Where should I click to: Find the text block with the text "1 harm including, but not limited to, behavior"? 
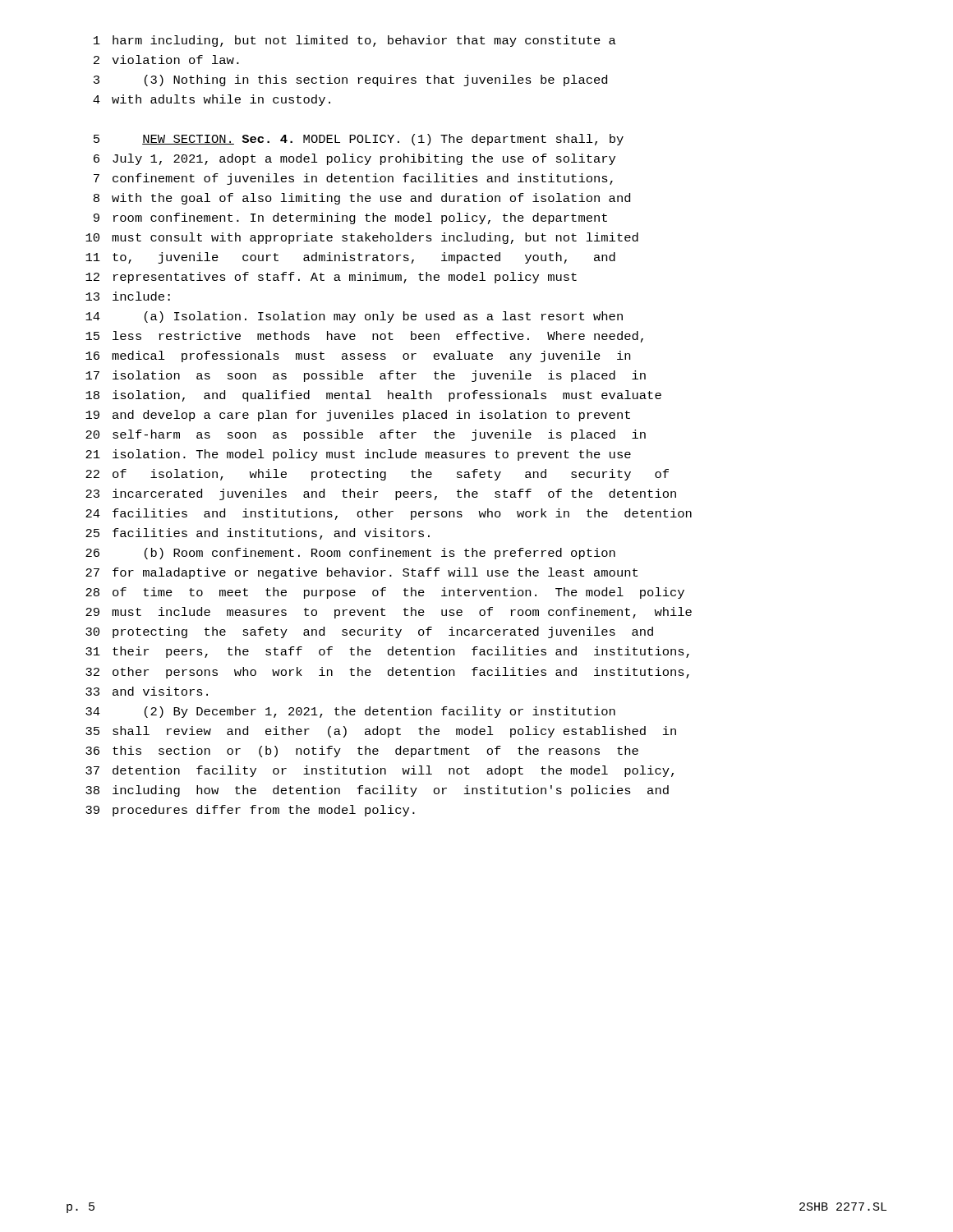coord(476,51)
